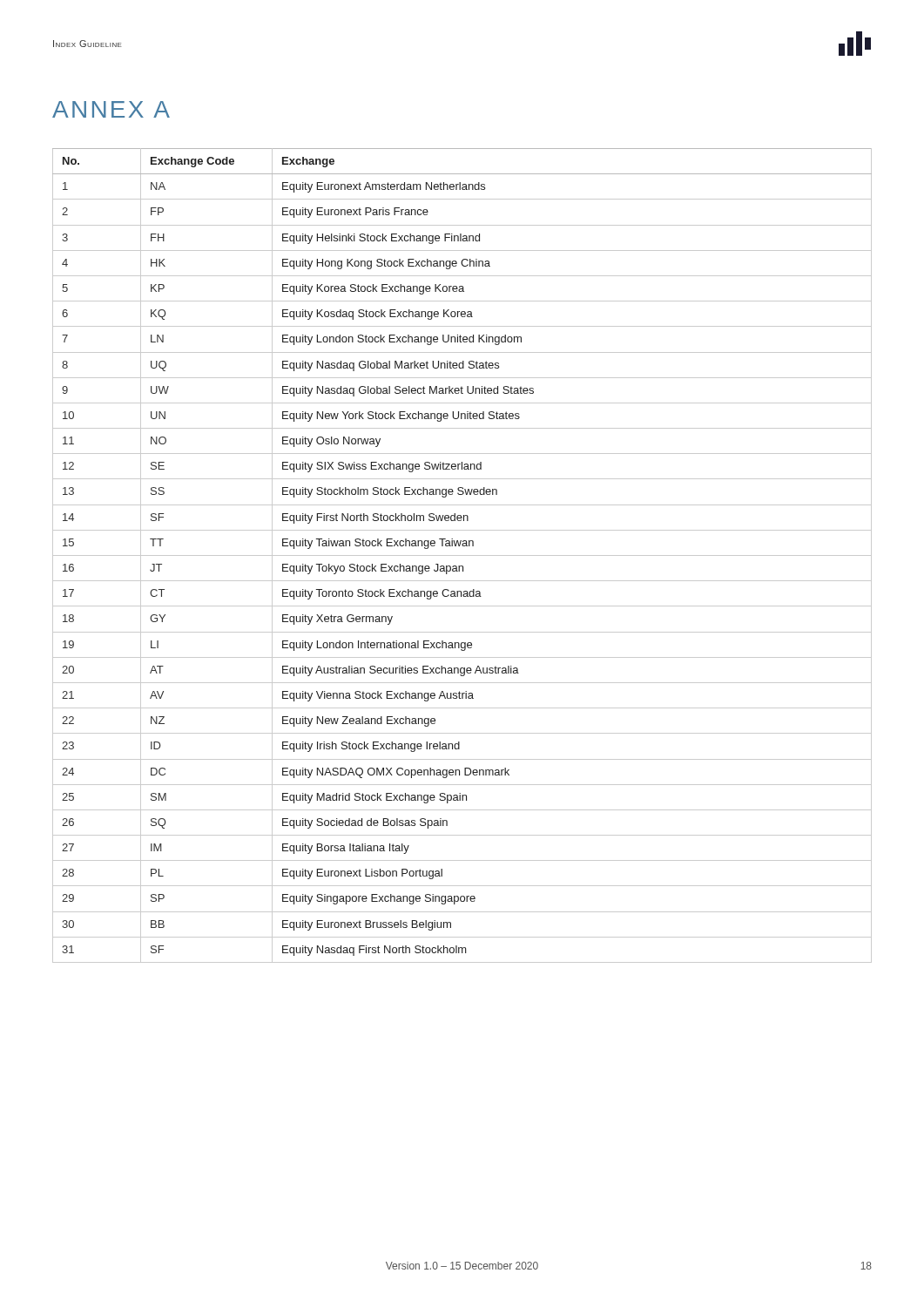Image resolution: width=924 pixels, height=1307 pixels.
Task: Locate the table
Action: pos(462,555)
